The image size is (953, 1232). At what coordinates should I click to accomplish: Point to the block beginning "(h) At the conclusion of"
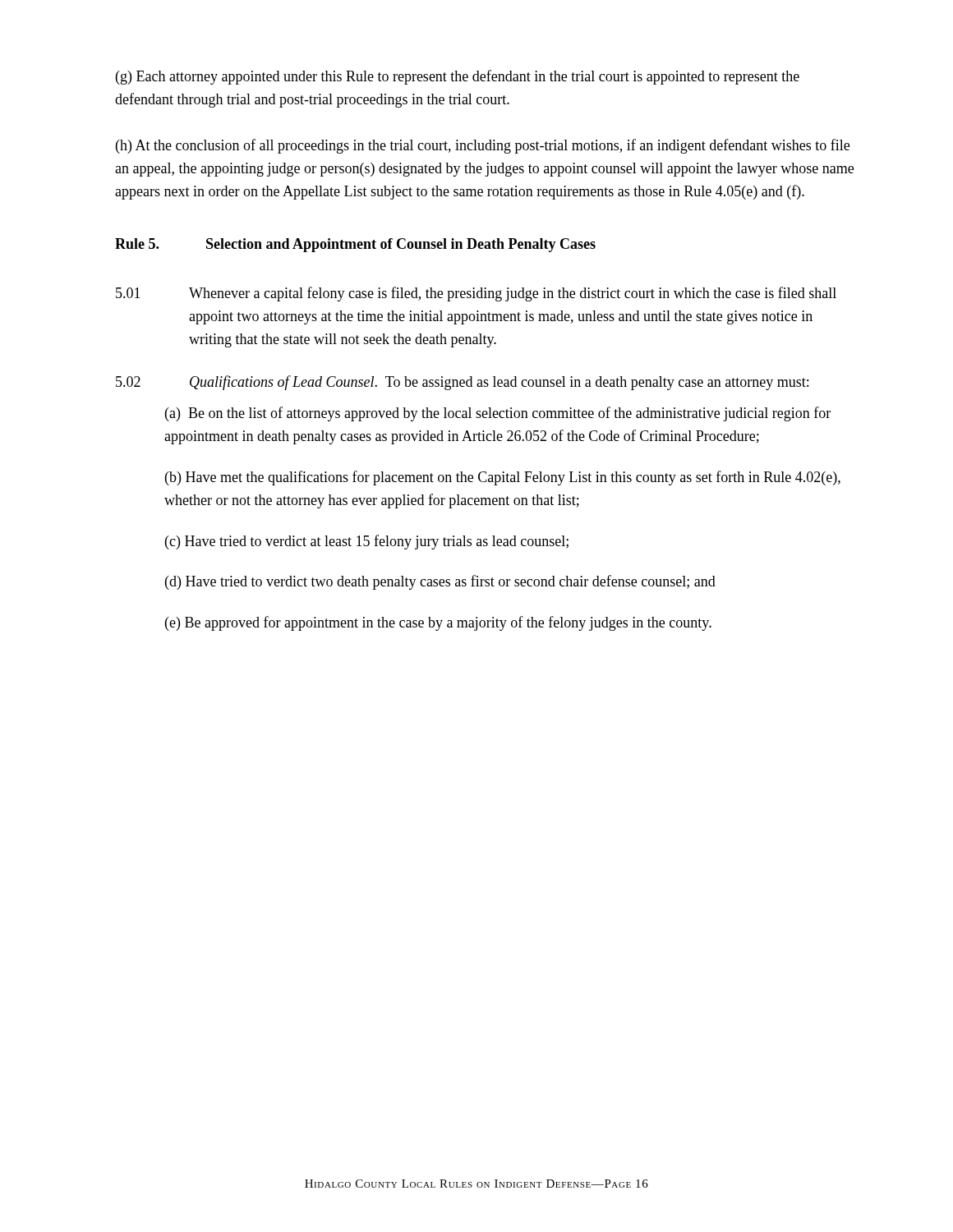[485, 168]
